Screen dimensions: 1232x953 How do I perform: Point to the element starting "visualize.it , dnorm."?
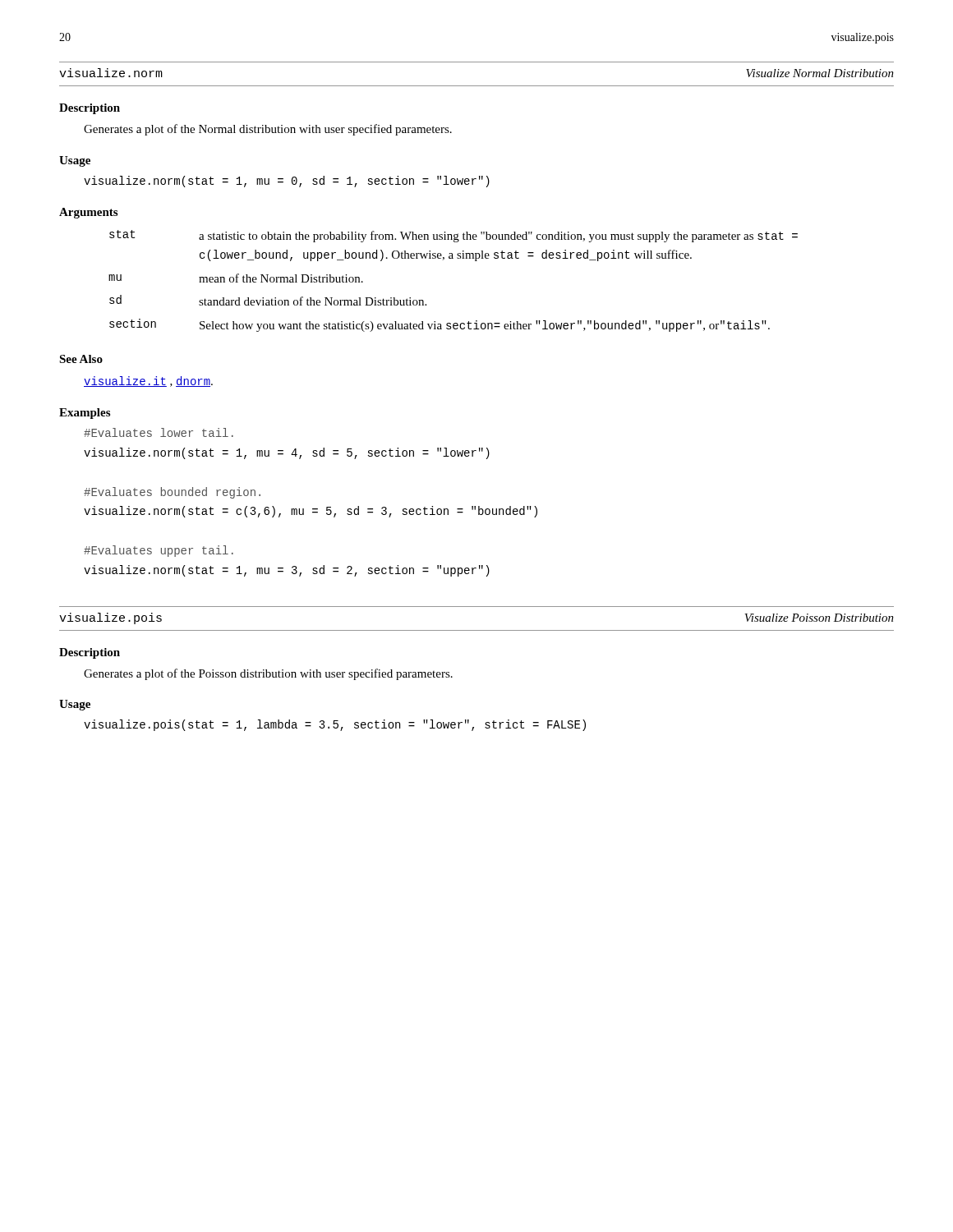149,381
